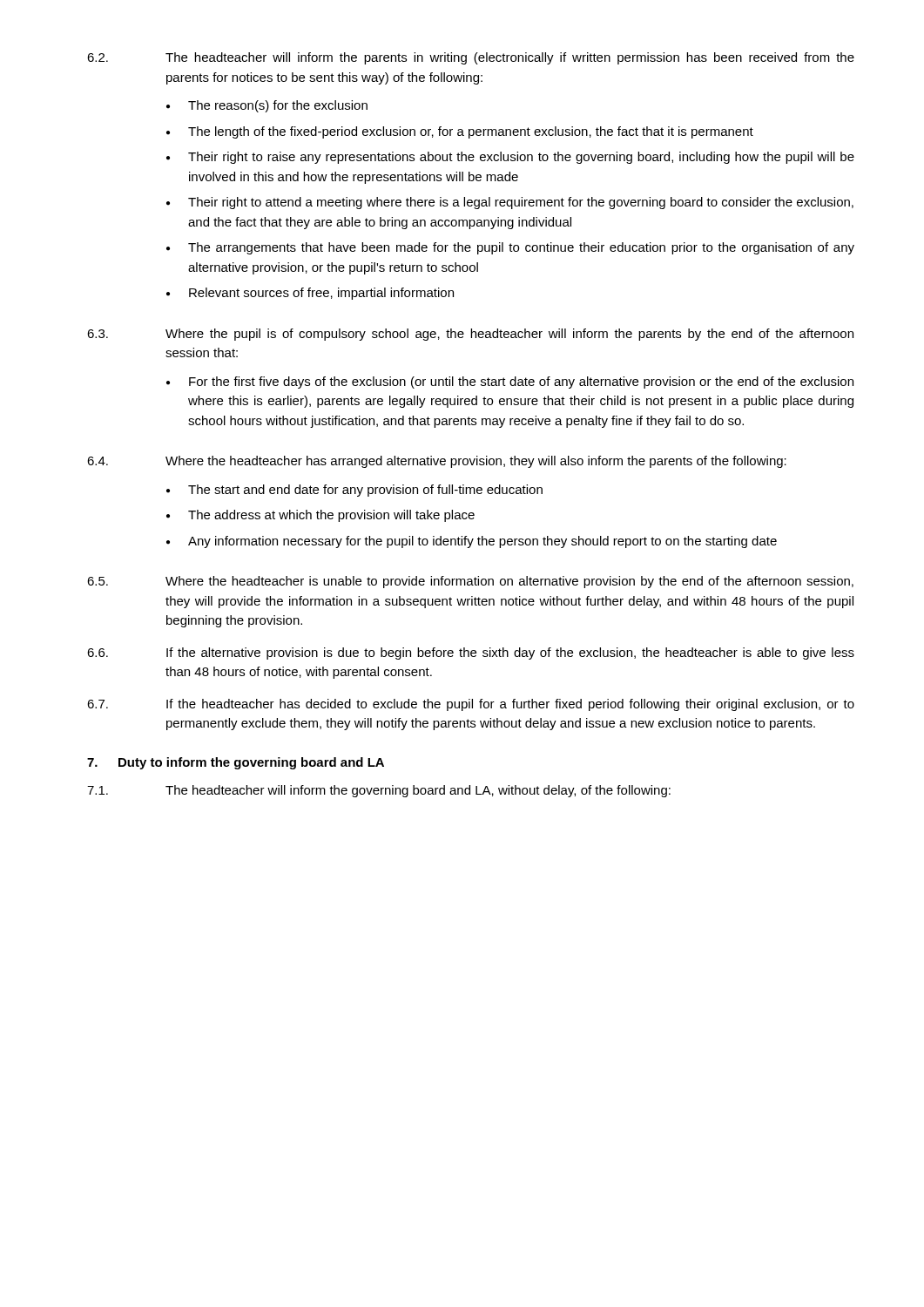Point to the block beginning "4. Where the headteacher"
Viewport: 924px width, 1307px height.
(x=471, y=506)
